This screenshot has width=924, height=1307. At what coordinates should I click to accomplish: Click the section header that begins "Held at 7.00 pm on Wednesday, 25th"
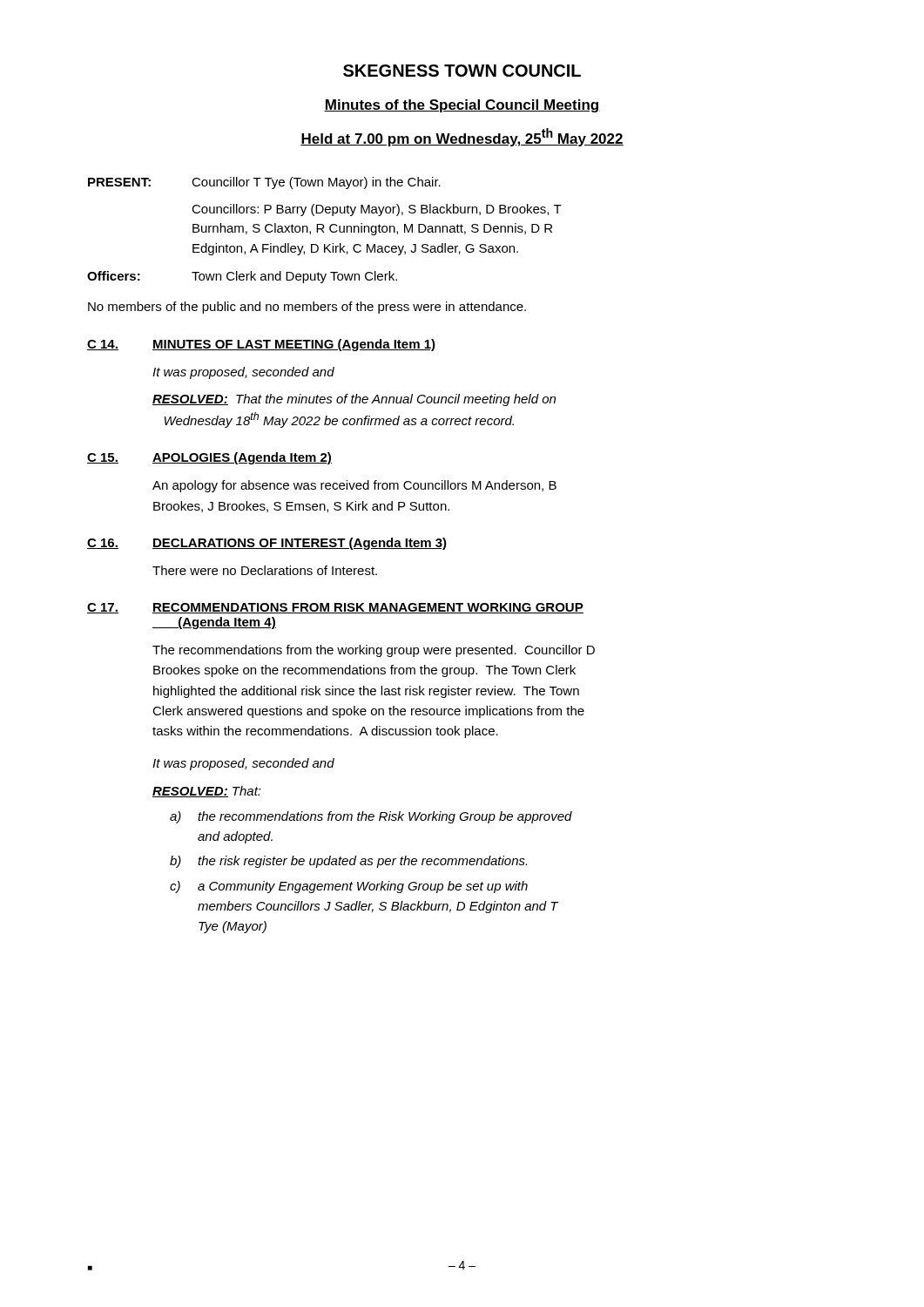click(462, 137)
